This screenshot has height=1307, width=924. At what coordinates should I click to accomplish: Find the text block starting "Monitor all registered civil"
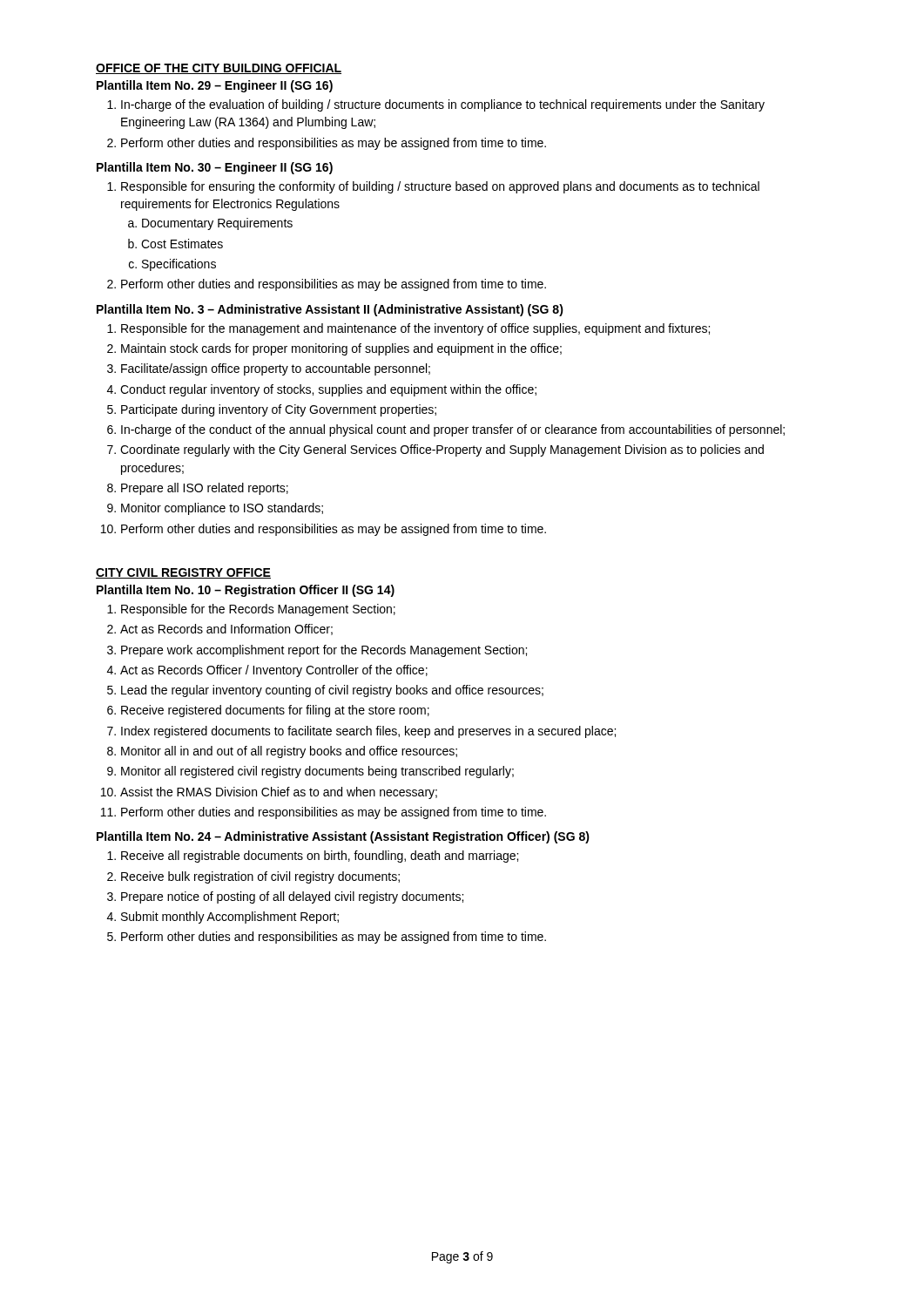click(x=317, y=771)
